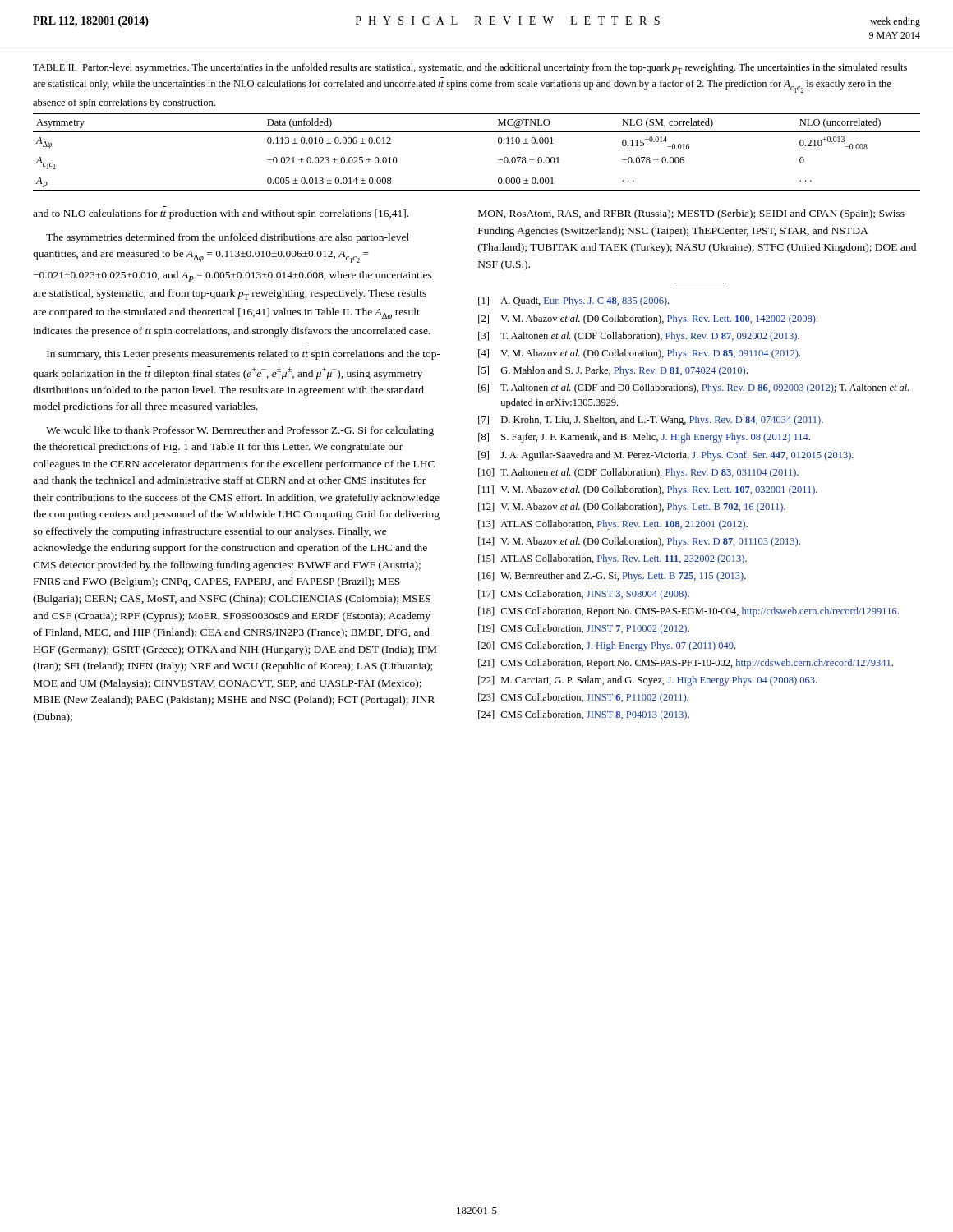This screenshot has width=953, height=1232.
Task: Point to the block beginning "[9] J. A."
Action: click(x=699, y=455)
